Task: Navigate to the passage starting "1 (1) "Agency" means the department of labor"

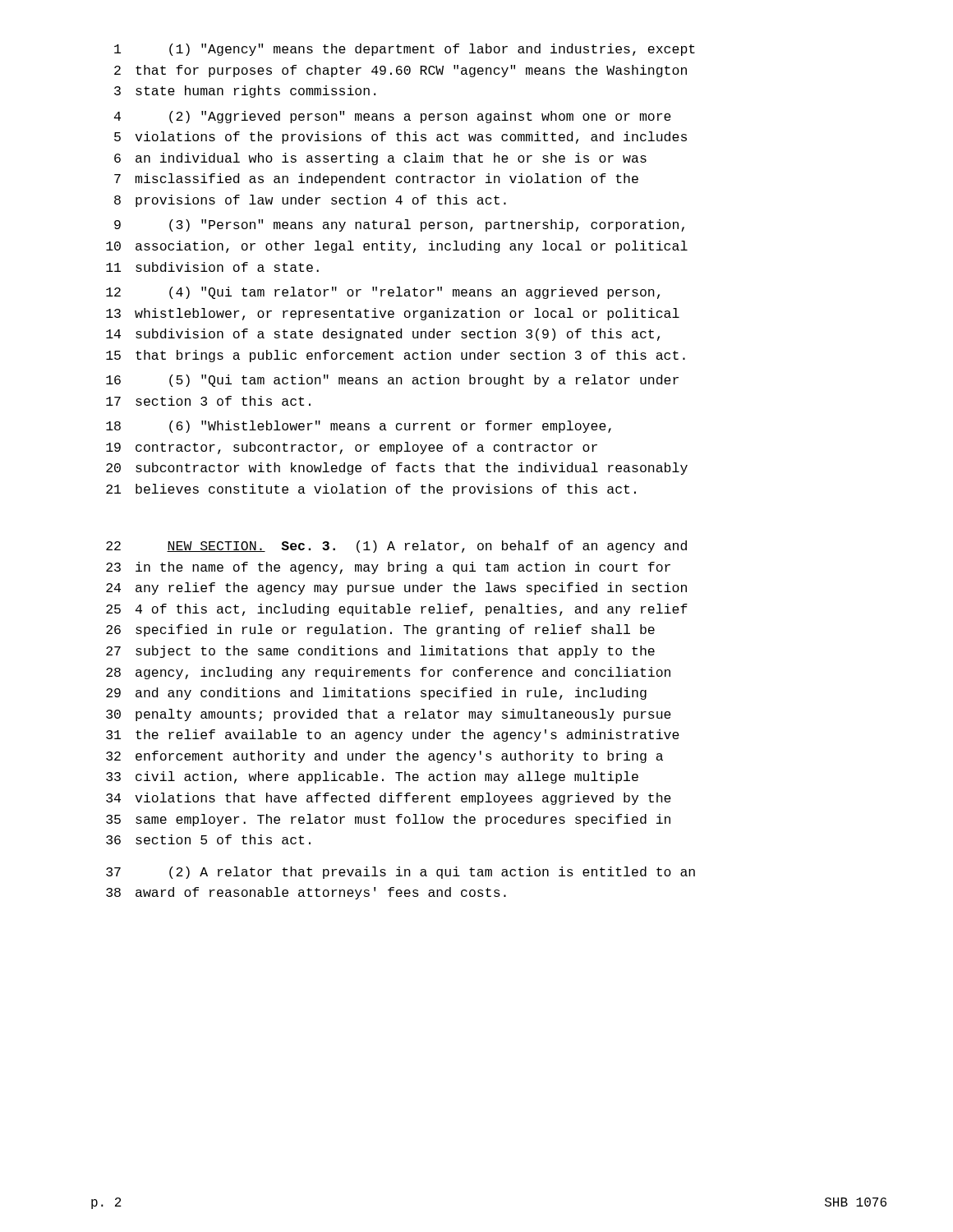Action: pyautogui.click(x=489, y=50)
